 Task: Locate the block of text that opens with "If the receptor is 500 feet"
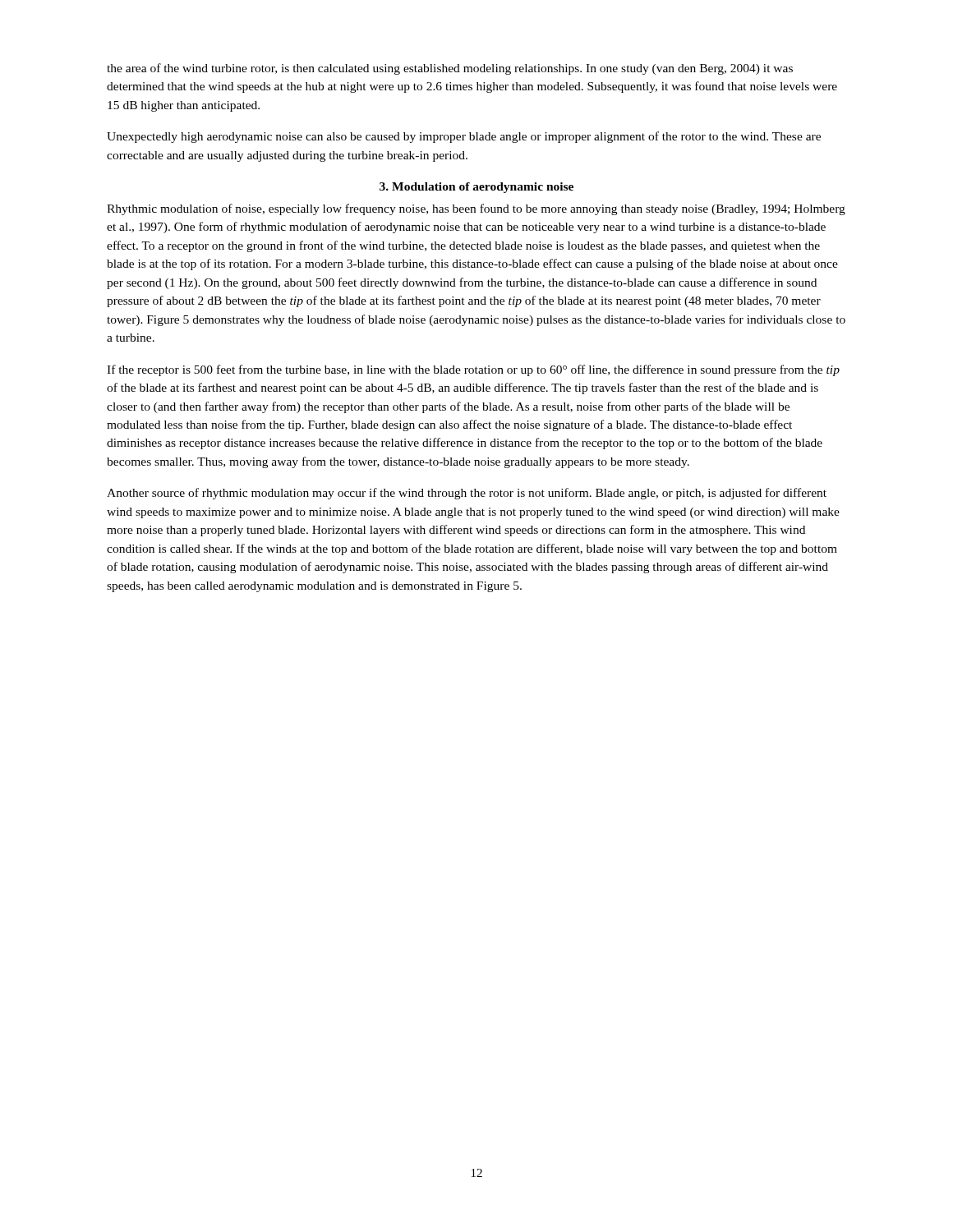[x=473, y=415]
